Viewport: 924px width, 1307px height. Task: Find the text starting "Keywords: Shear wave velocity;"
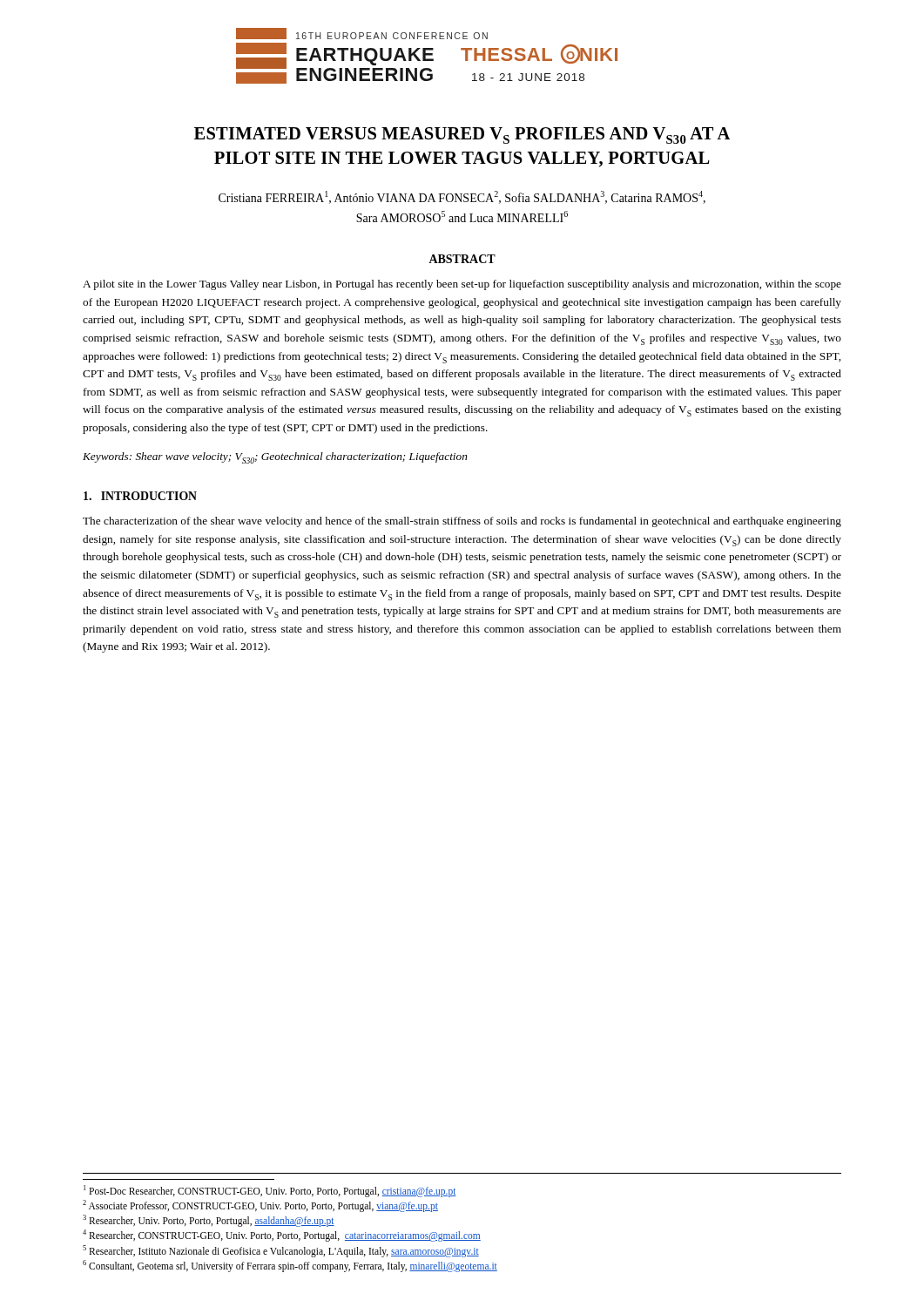(275, 457)
